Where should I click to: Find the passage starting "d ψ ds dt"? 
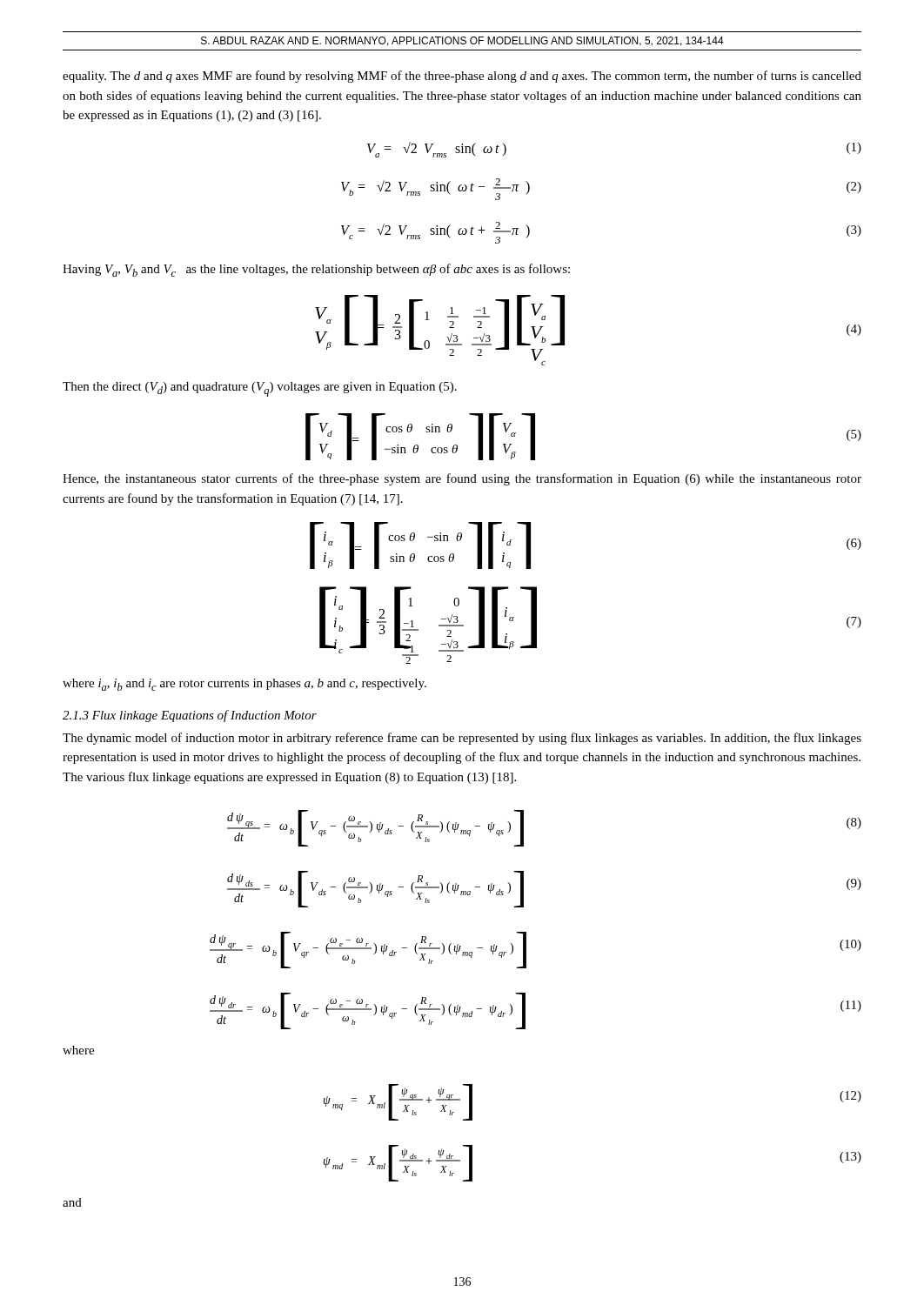[544, 883]
